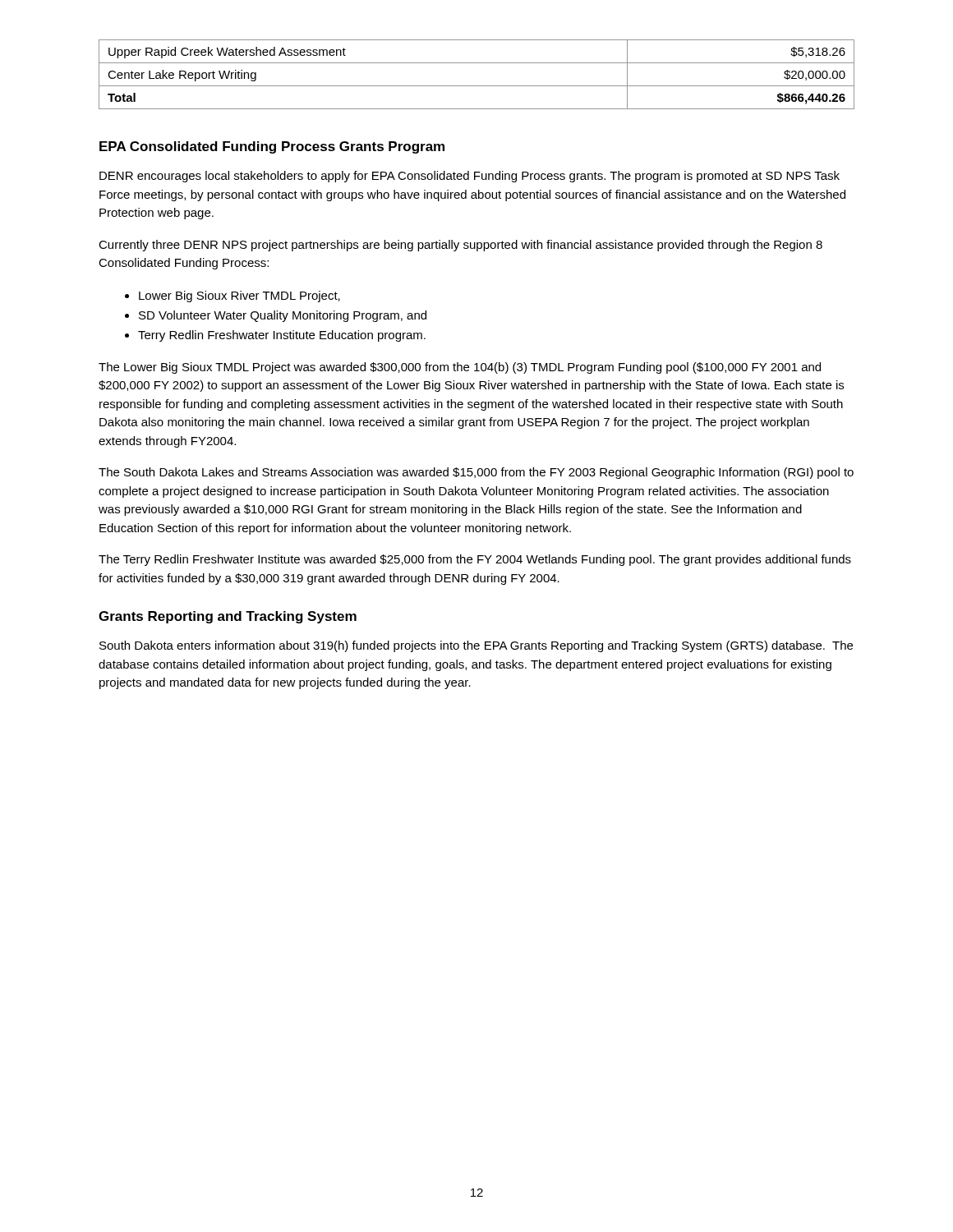Locate the text "Lower Big Sioux River TMDL Project,"
Viewport: 953px width, 1232px height.
pyautogui.click(x=239, y=295)
